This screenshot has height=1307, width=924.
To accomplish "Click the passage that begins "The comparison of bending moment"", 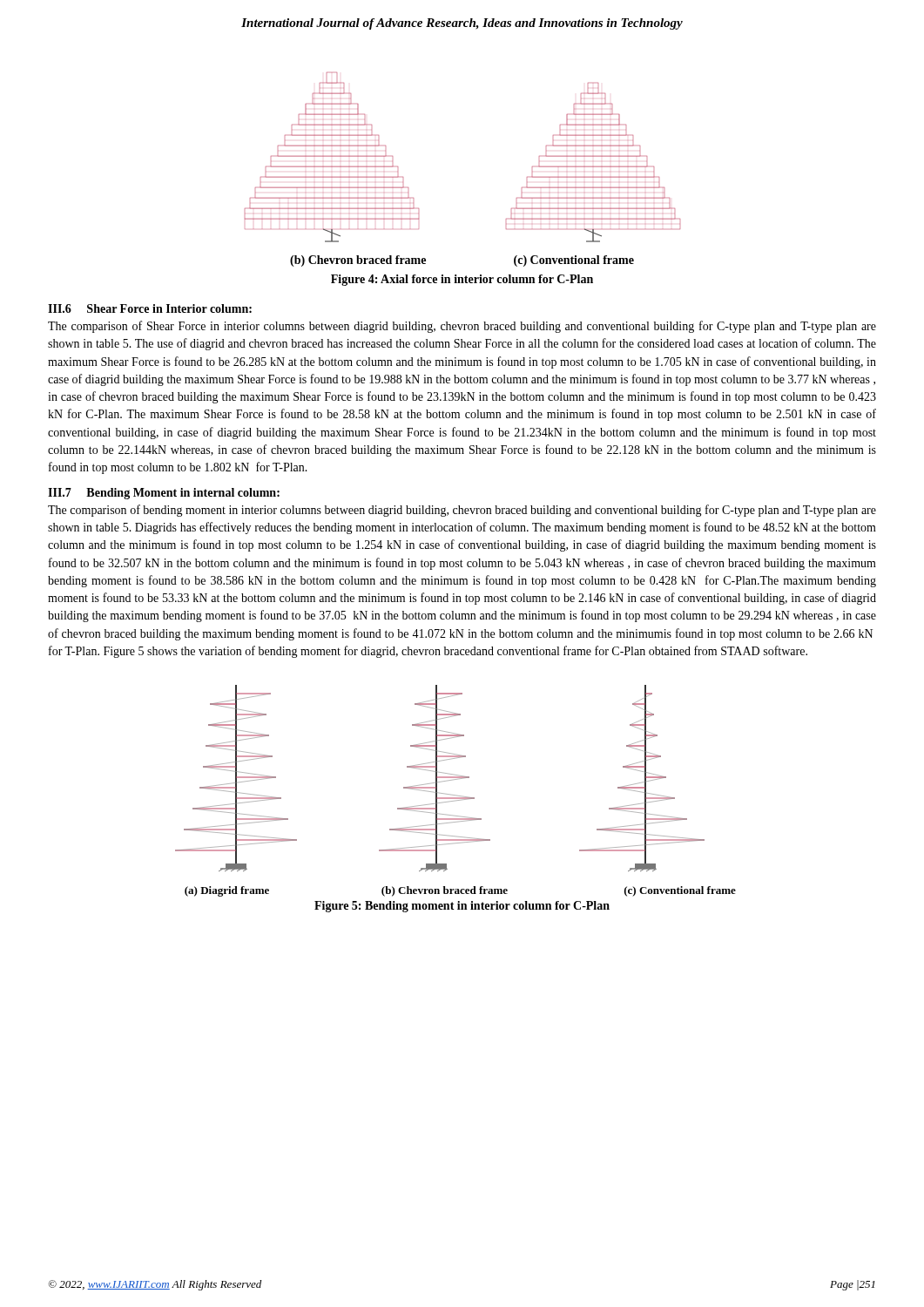I will click(462, 581).
